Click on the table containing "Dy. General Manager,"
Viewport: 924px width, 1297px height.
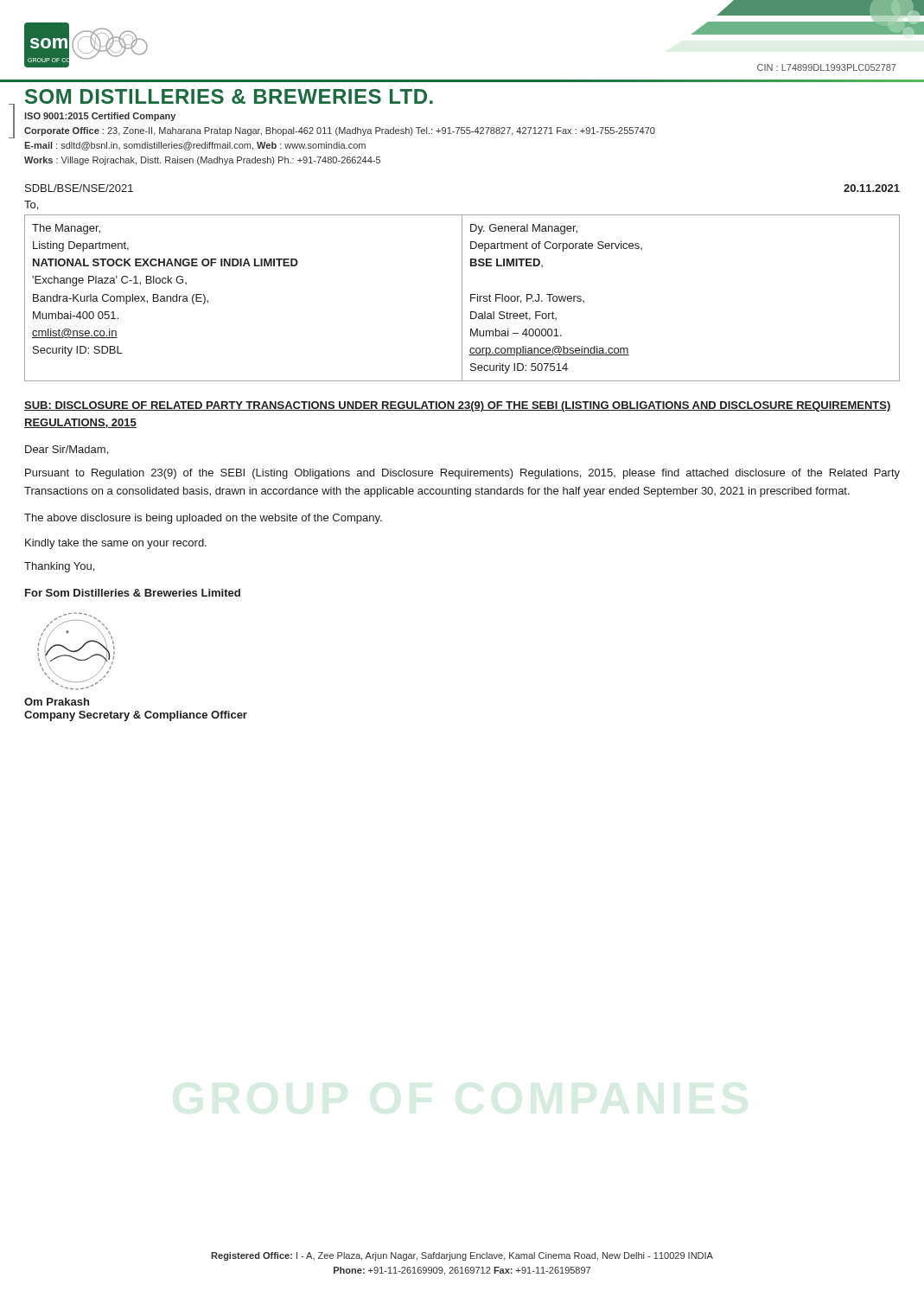pos(462,298)
